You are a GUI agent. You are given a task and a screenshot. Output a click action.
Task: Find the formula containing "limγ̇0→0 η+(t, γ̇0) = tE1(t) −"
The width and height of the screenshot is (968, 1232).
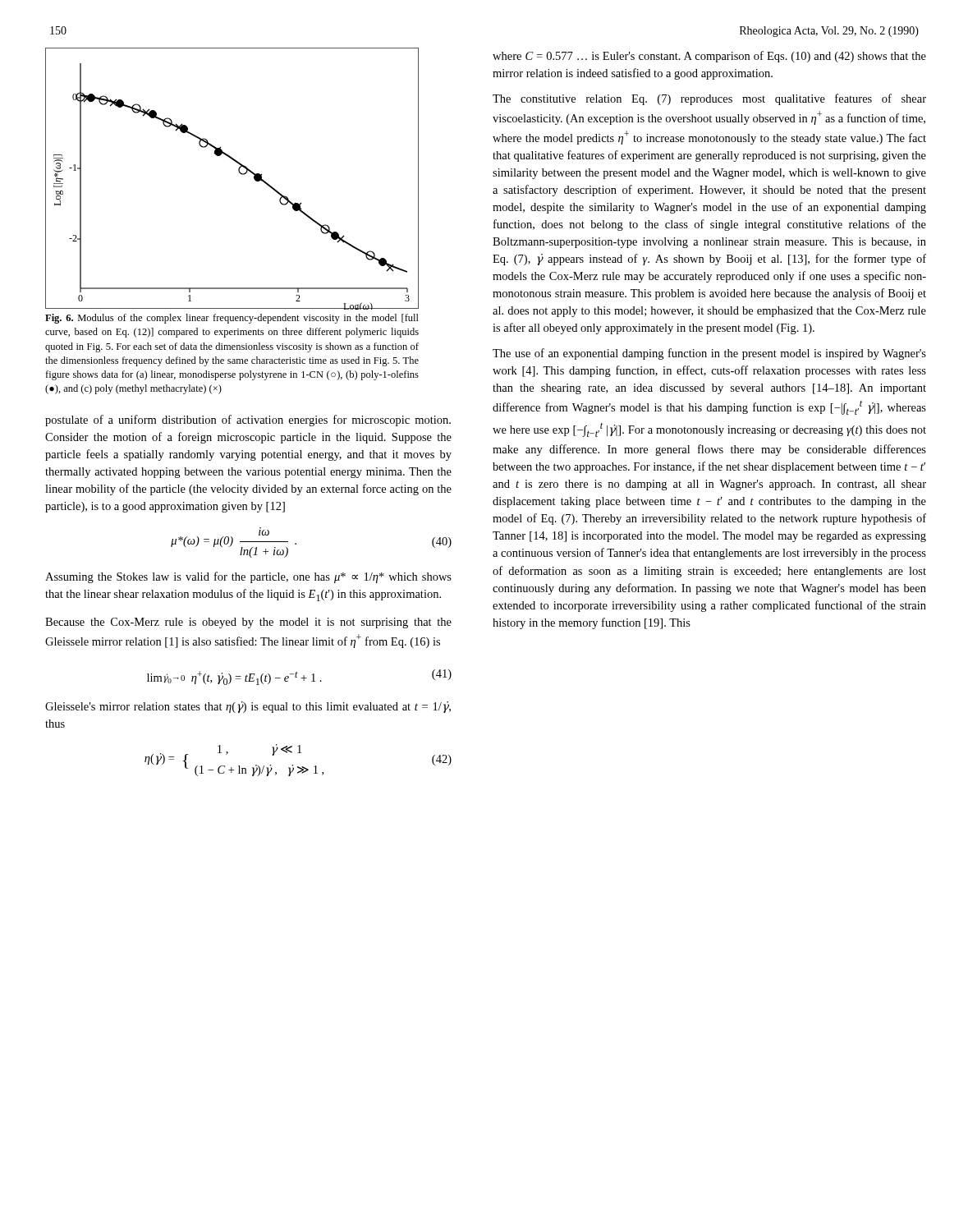(248, 674)
